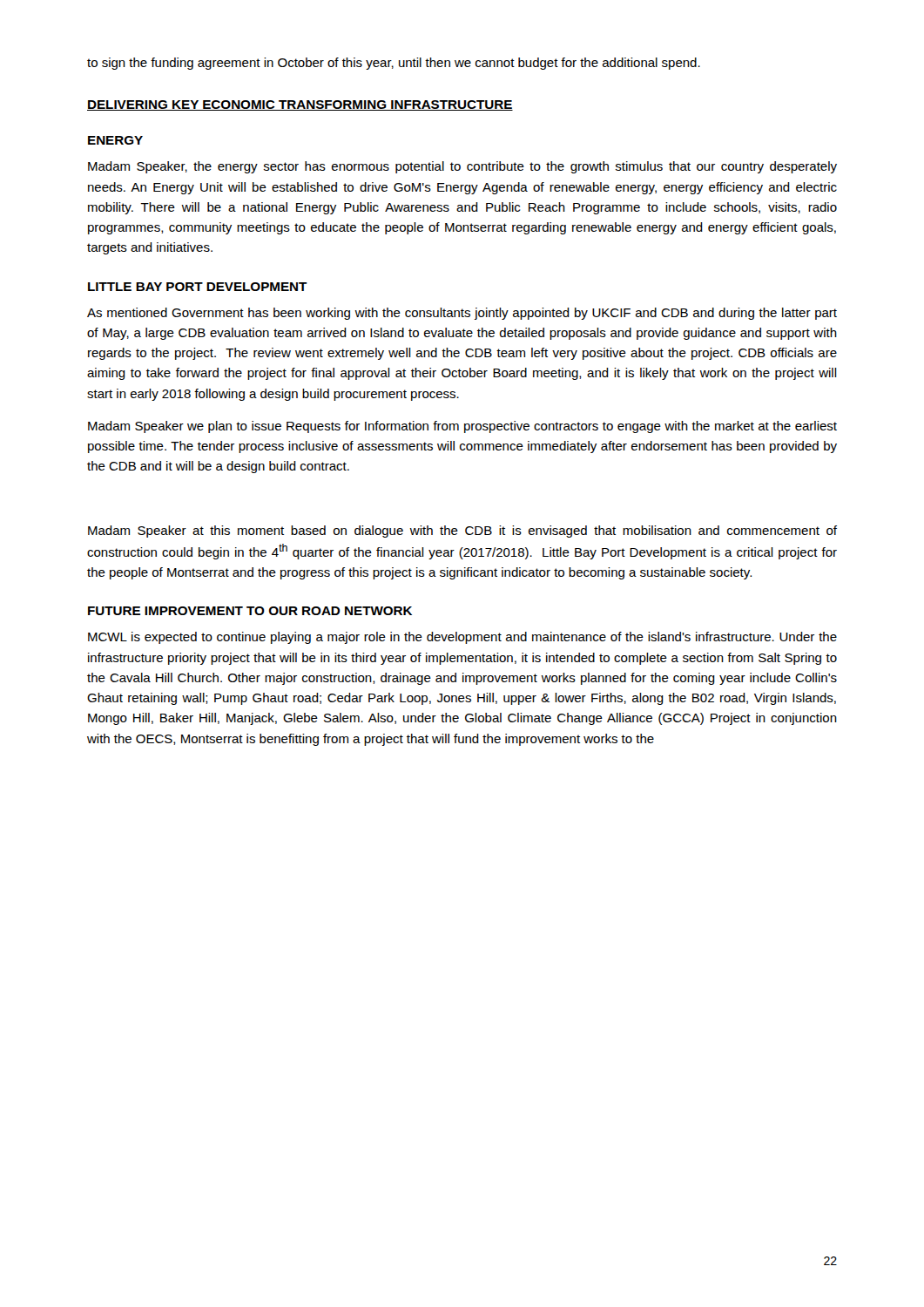
Task: Find the text block that reads "Madam Speaker, the energy"
Action: pyautogui.click(x=462, y=207)
